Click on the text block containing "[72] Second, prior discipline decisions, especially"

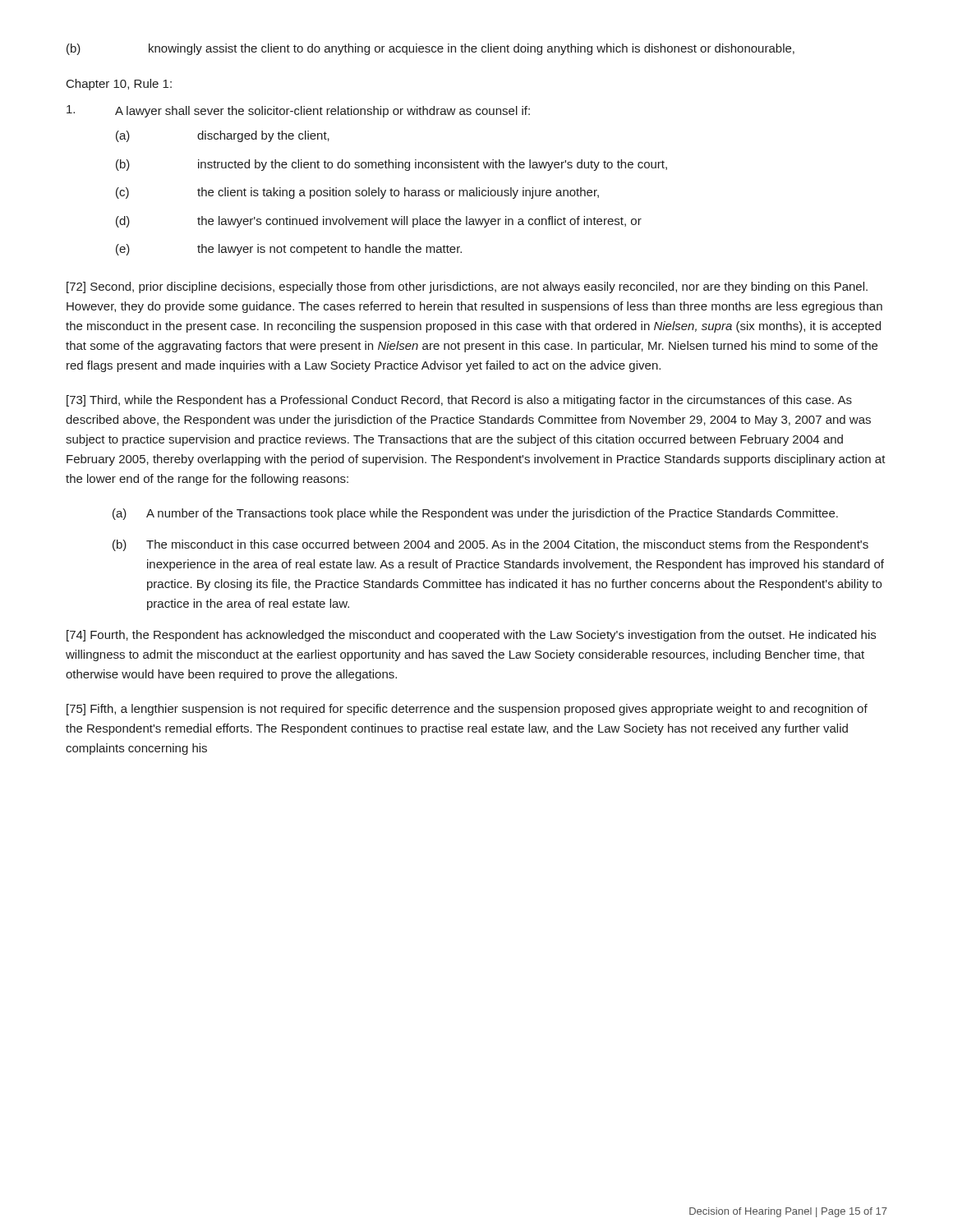pos(474,325)
